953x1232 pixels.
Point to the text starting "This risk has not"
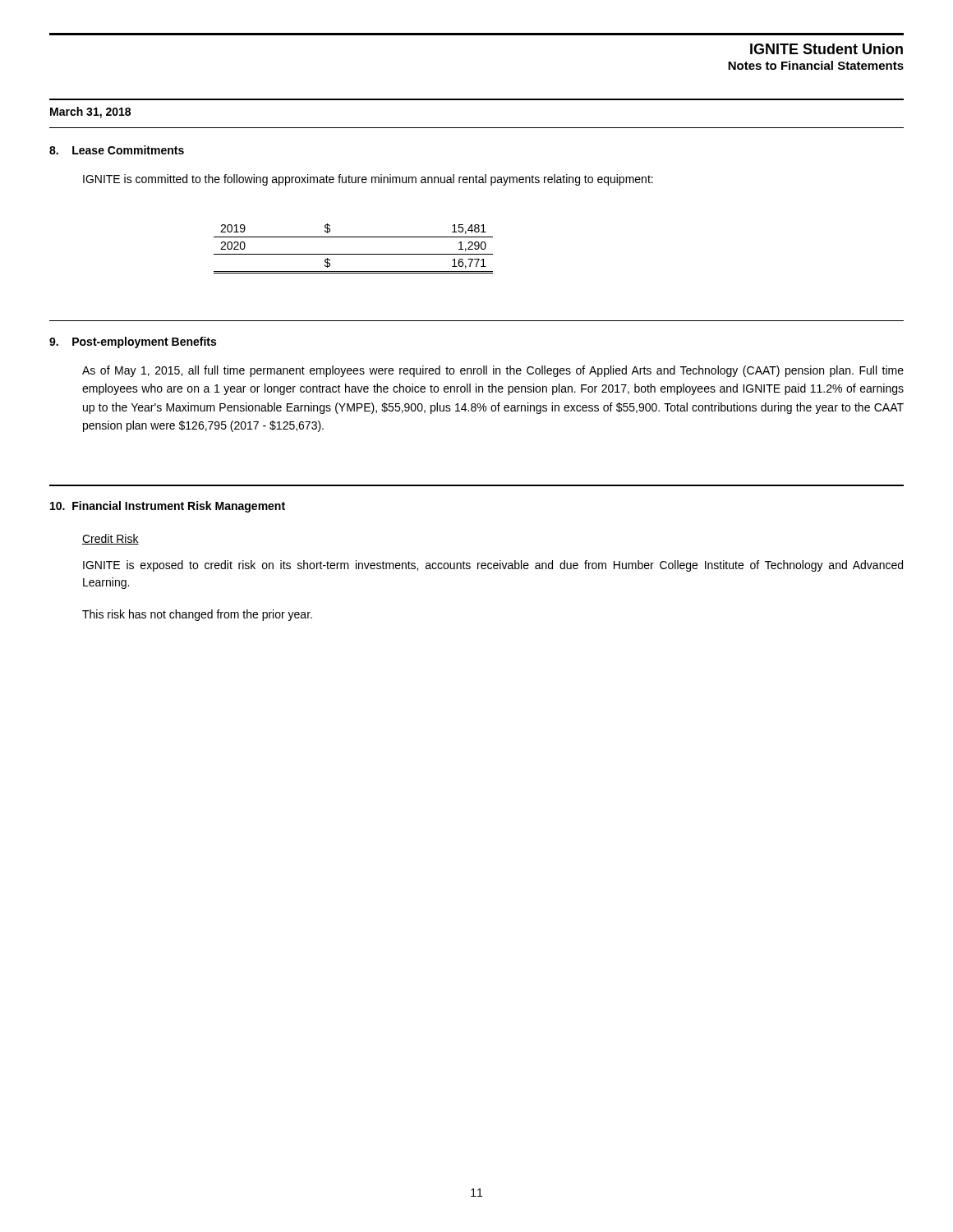[x=198, y=614]
